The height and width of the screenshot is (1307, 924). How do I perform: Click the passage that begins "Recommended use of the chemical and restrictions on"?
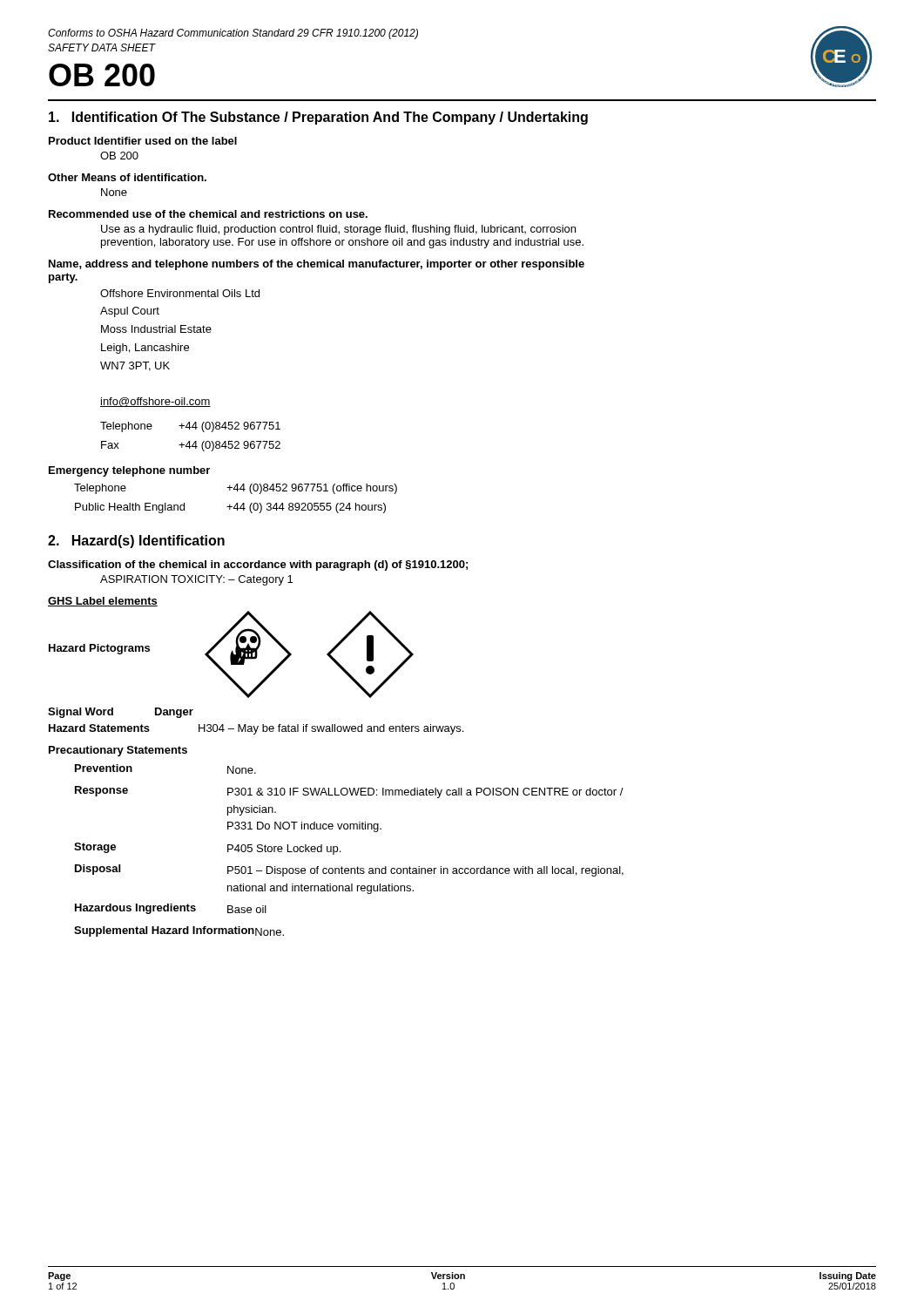tap(462, 227)
